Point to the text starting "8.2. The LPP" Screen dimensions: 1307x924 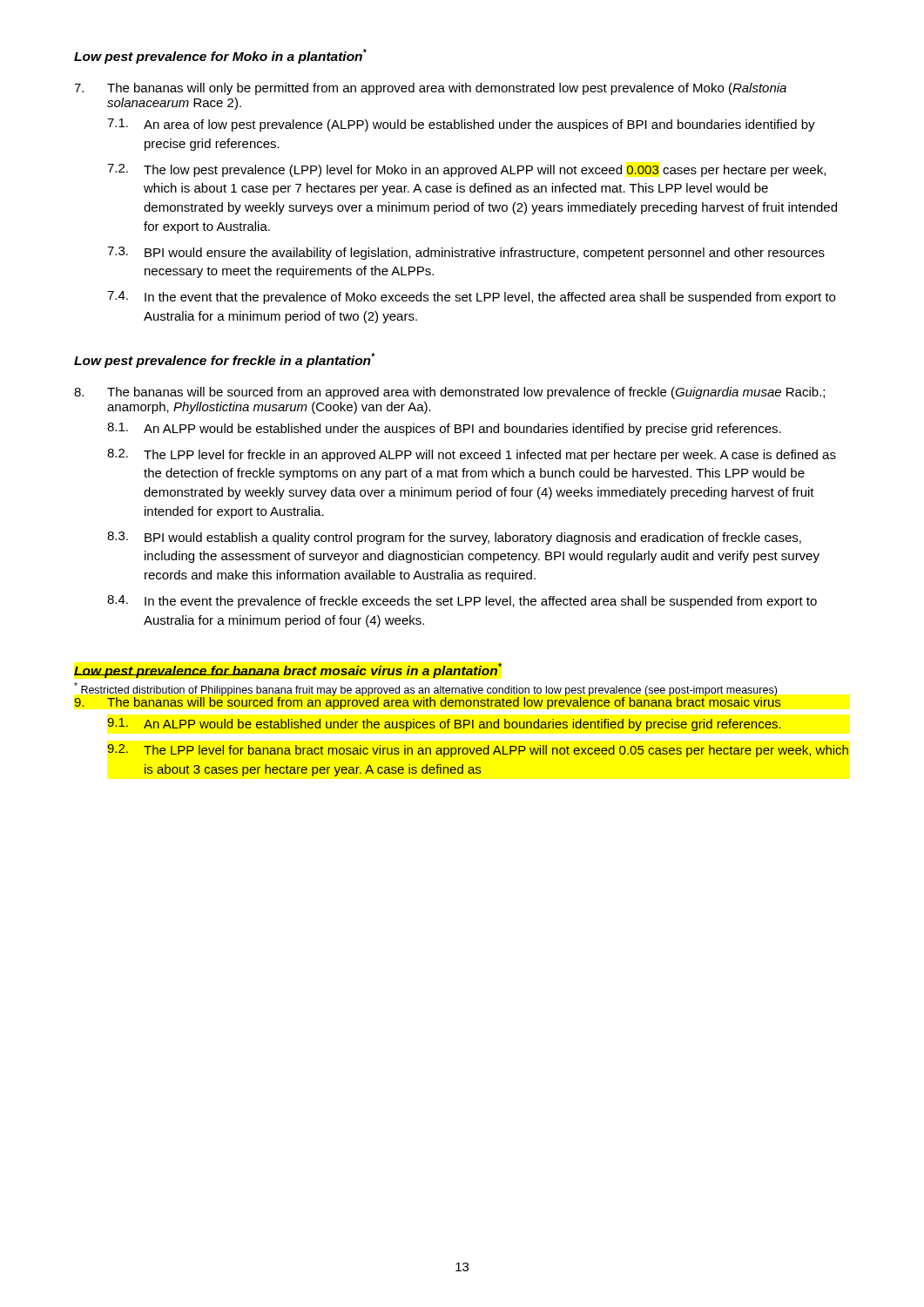479,483
